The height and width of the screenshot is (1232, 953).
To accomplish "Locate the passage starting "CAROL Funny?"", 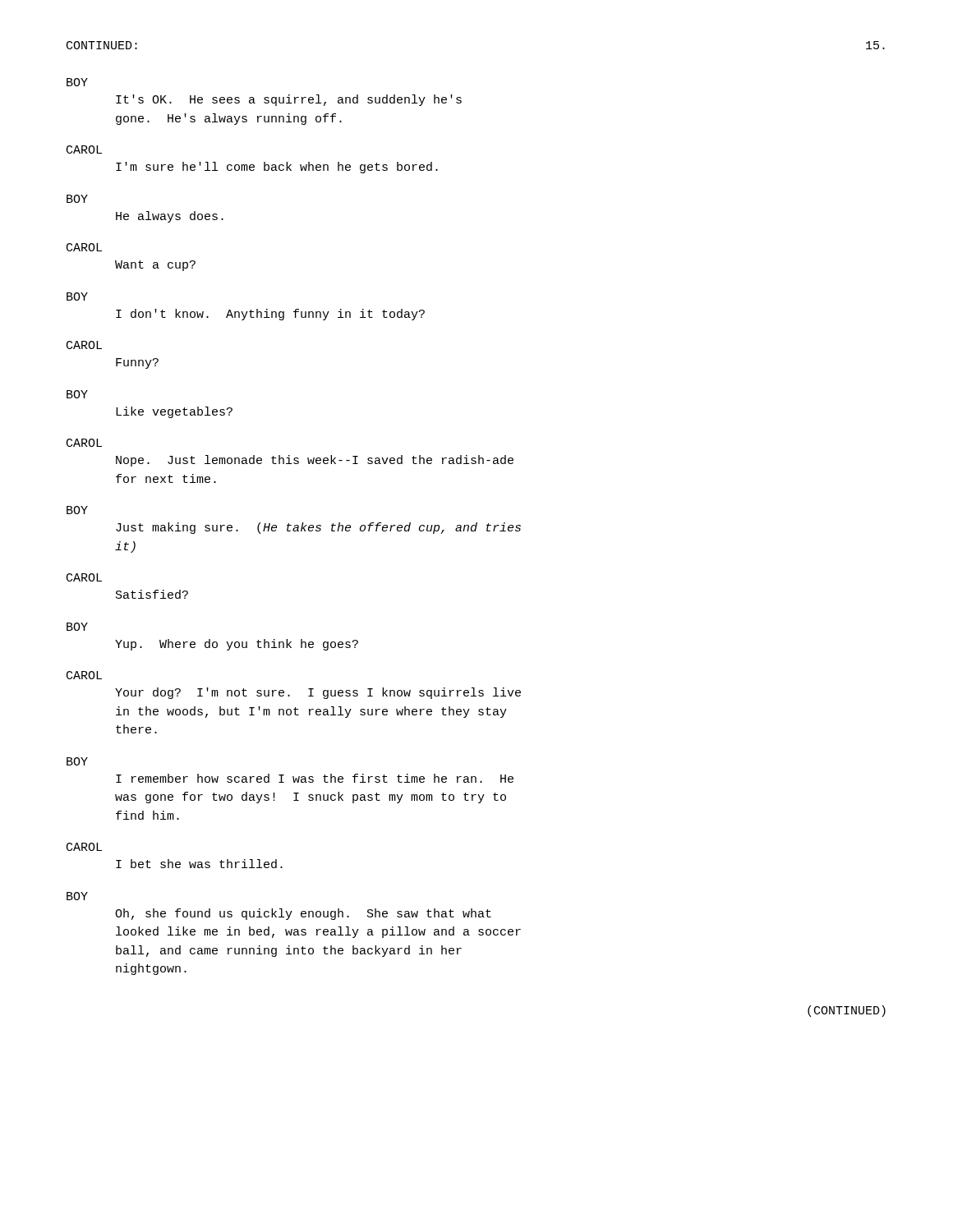I will (x=84, y=345).
